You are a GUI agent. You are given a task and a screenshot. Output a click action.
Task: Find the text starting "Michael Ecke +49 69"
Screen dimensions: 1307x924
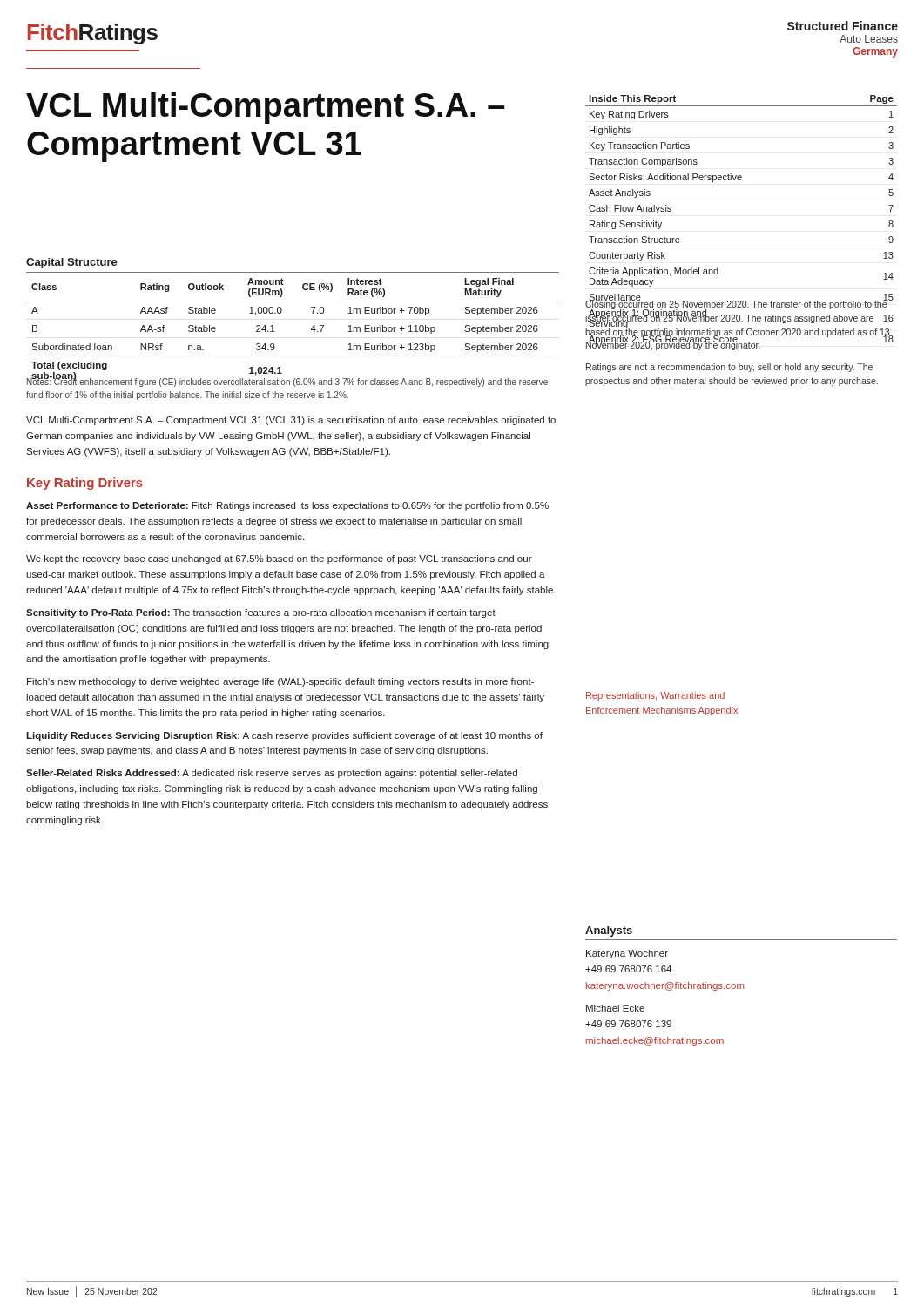[615, 1008]
